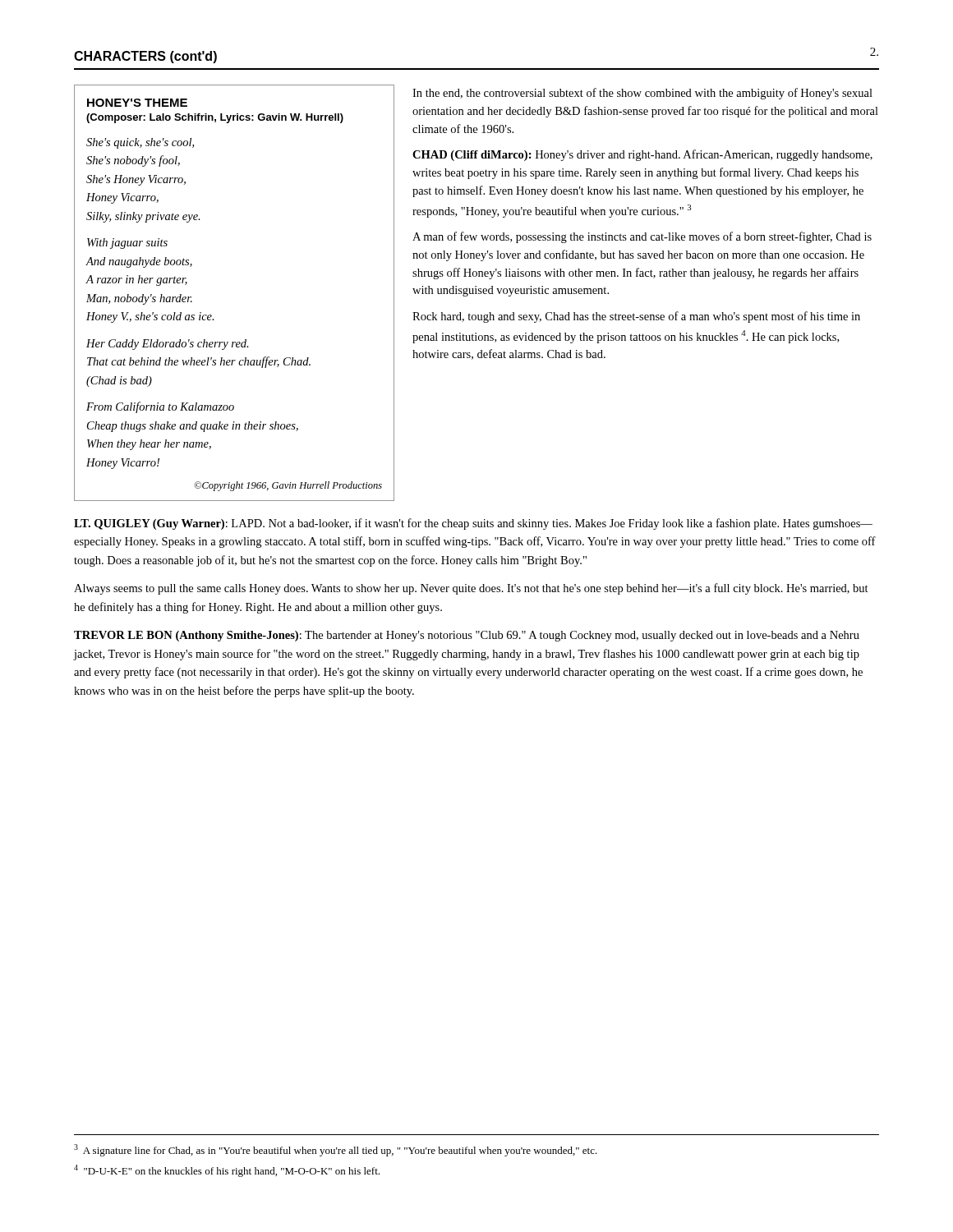This screenshot has height=1232, width=953.
Task: Locate the text block containing "HONEY'S THEME (Composer:"
Action: pyautogui.click(x=137, y=103)
